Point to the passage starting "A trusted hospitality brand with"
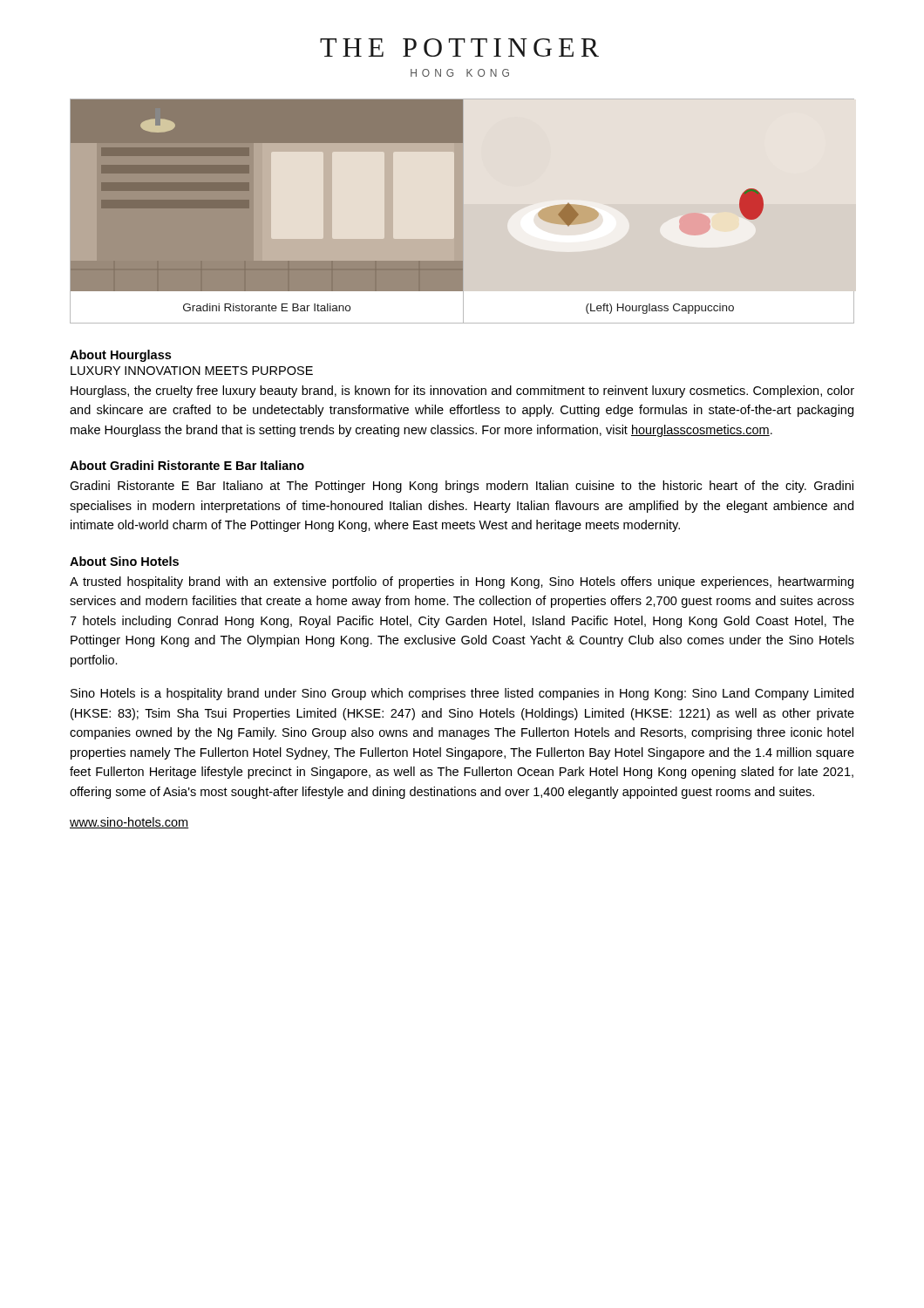Screen dimensions: 1308x924 click(x=462, y=621)
